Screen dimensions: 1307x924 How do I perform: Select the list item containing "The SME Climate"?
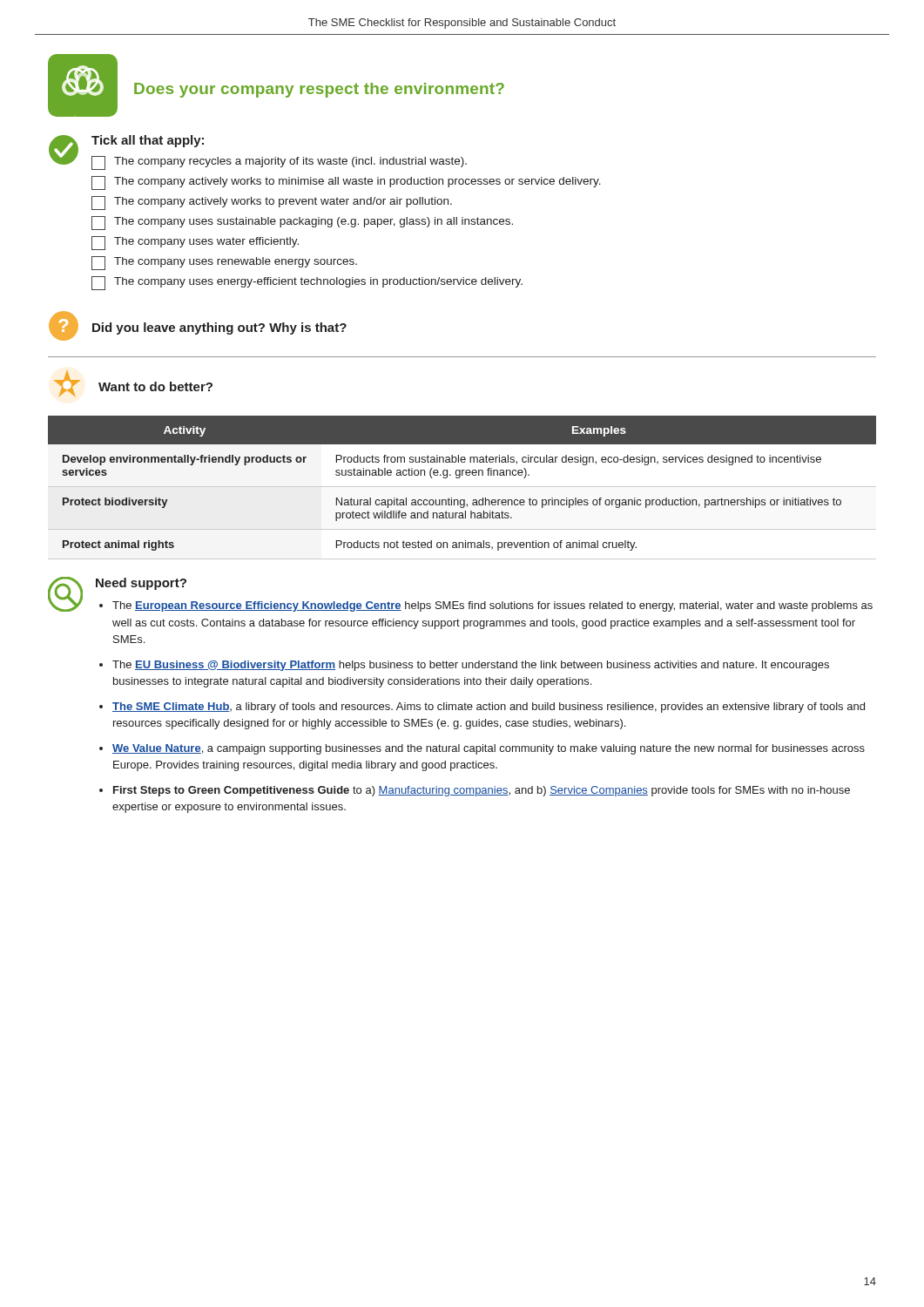(x=489, y=714)
